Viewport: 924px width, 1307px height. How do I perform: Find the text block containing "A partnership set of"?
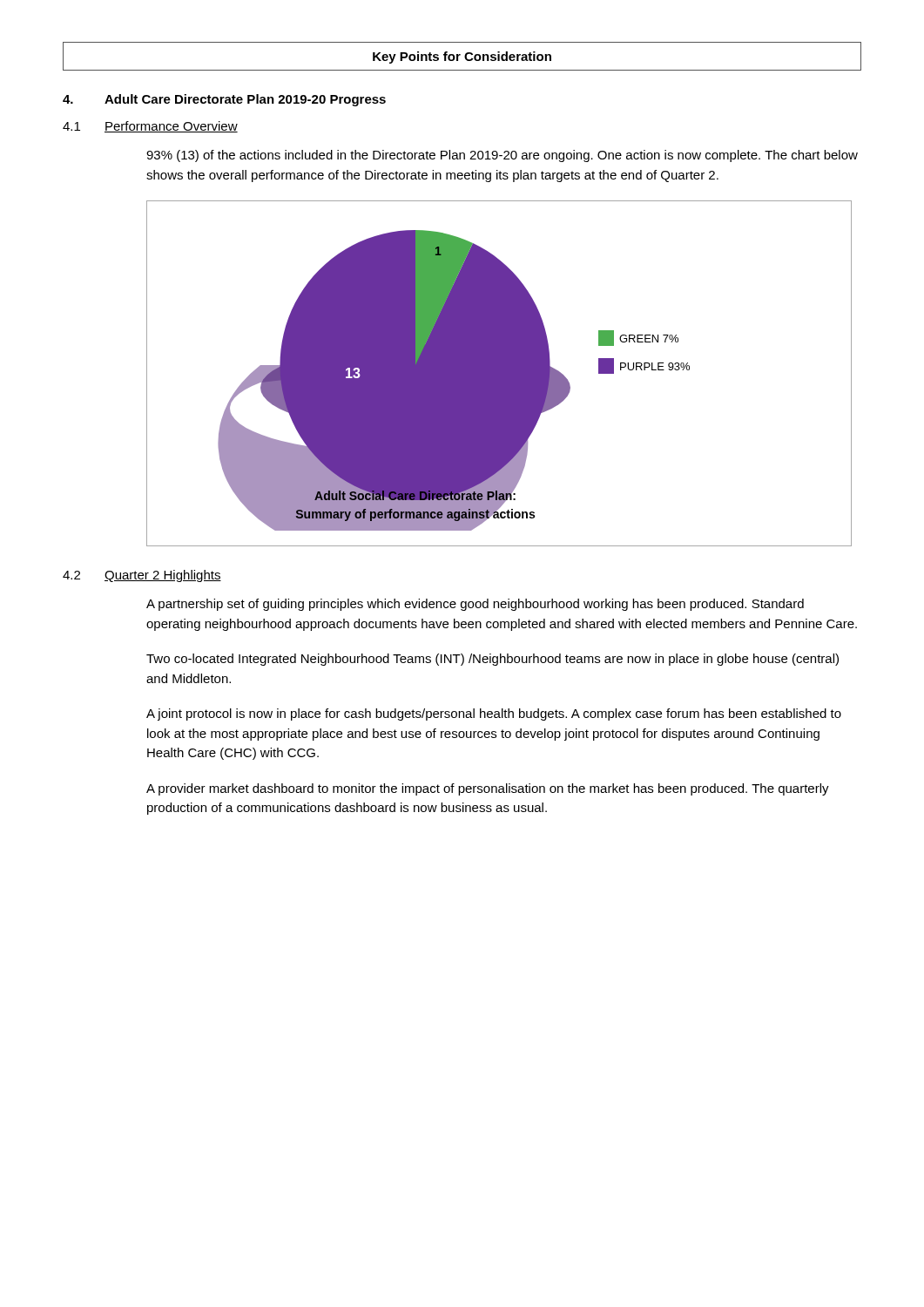pos(502,613)
